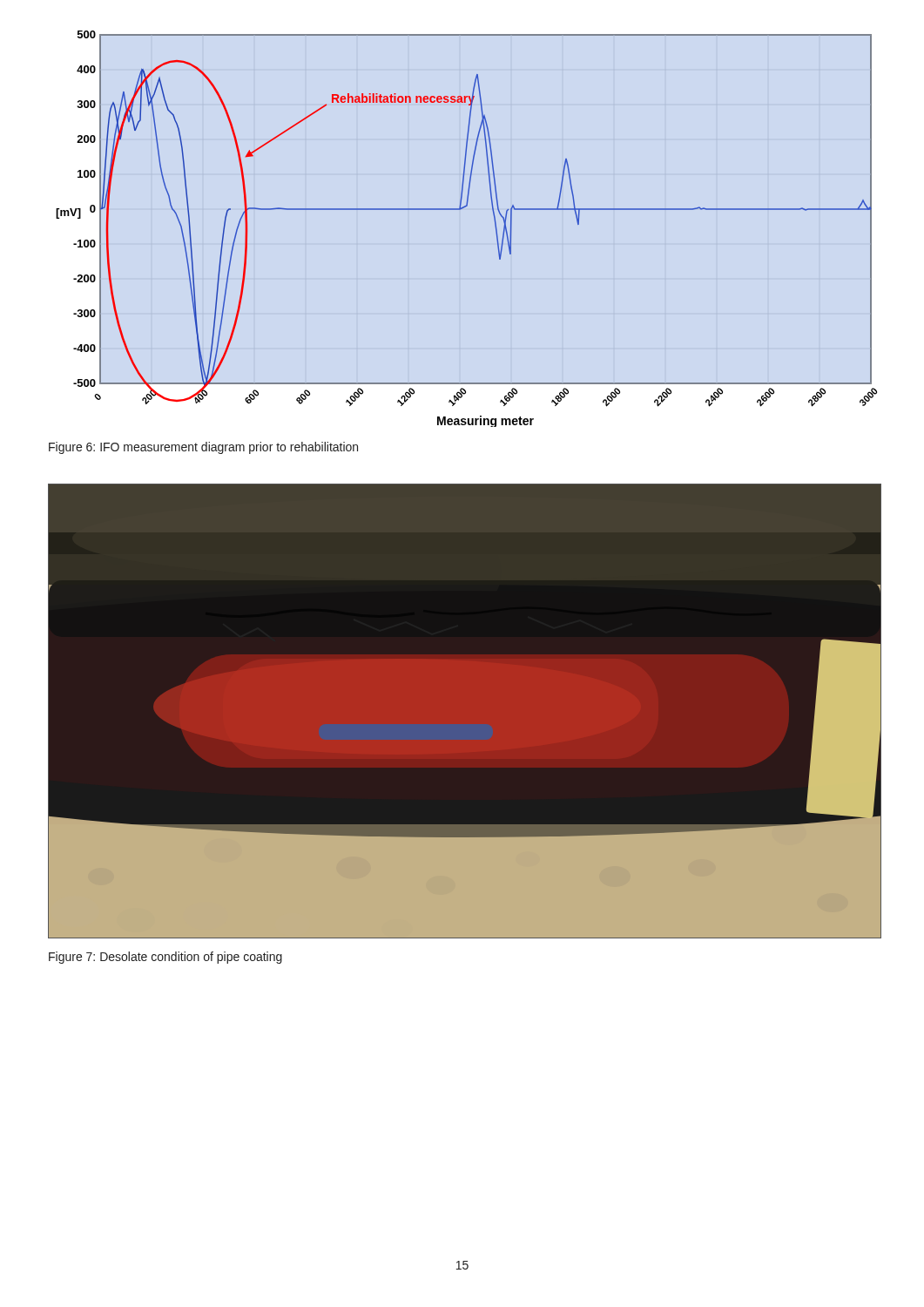Locate the passage starting "Figure 7: Desolate condition of pipe coating"
Viewport: 924px width, 1307px height.
click(x=165, y=957)
